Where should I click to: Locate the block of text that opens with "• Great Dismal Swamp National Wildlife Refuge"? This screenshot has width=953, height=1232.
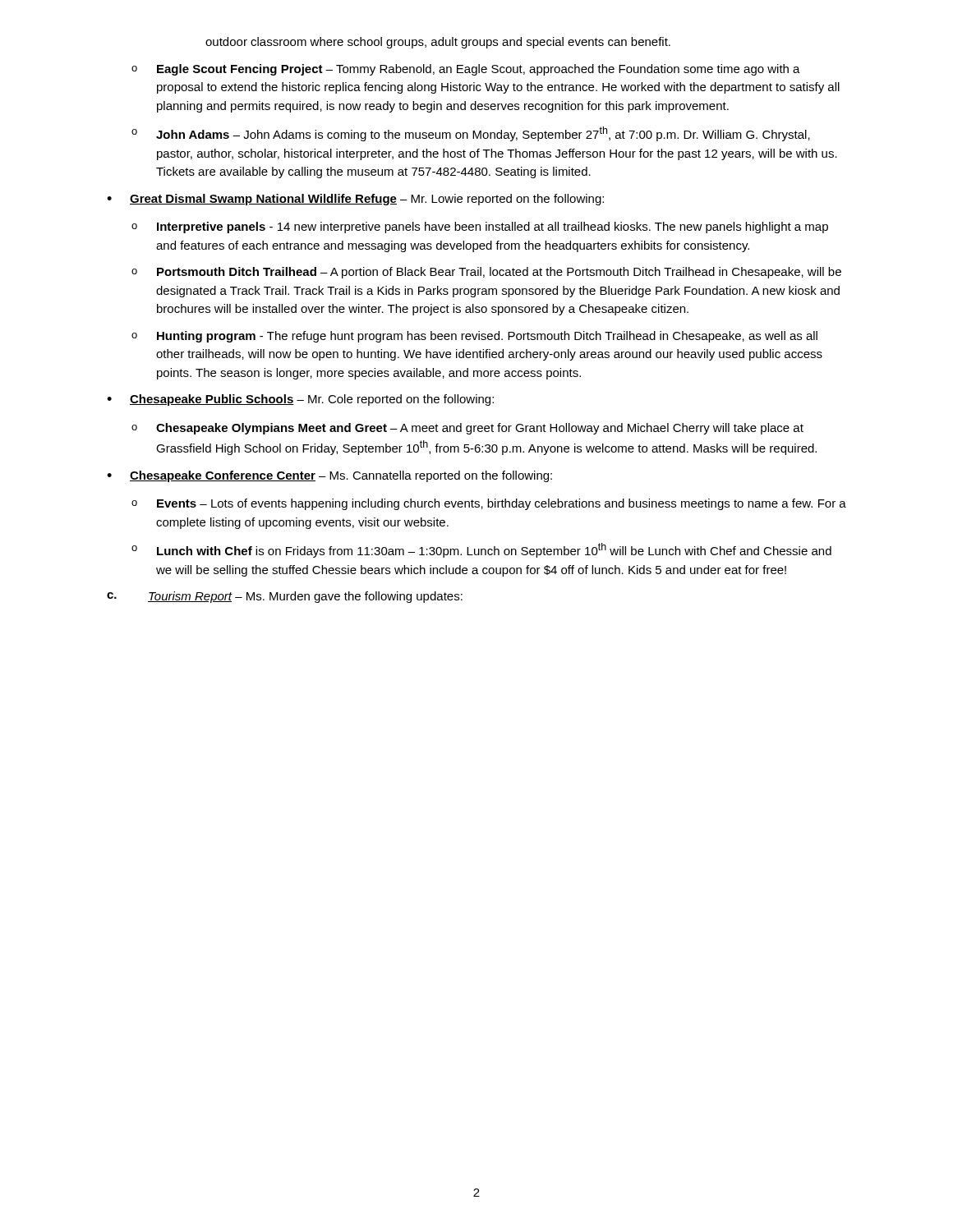[476, 199]
